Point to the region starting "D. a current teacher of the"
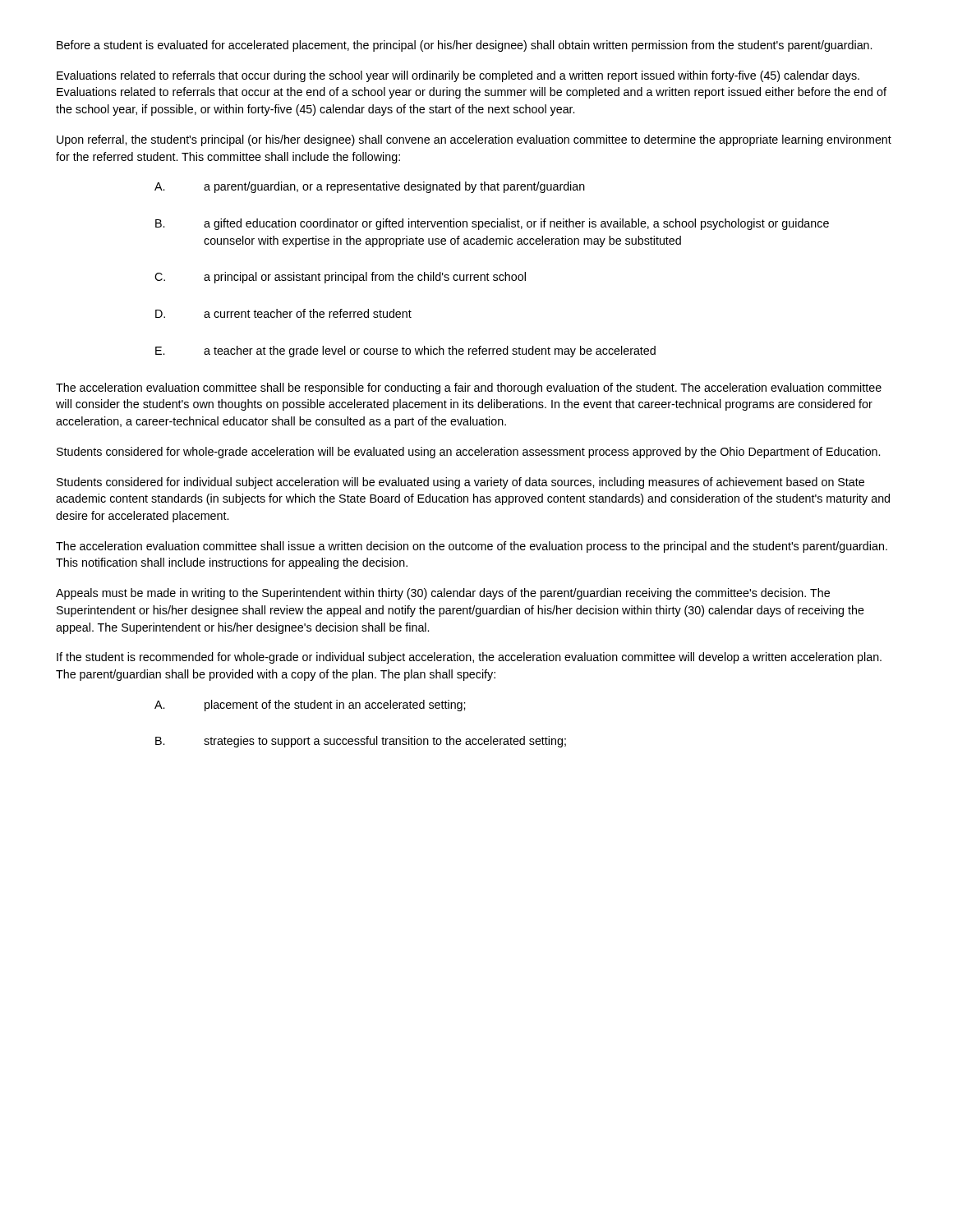The image size is (953, 1232). click(x=283, y=313)
